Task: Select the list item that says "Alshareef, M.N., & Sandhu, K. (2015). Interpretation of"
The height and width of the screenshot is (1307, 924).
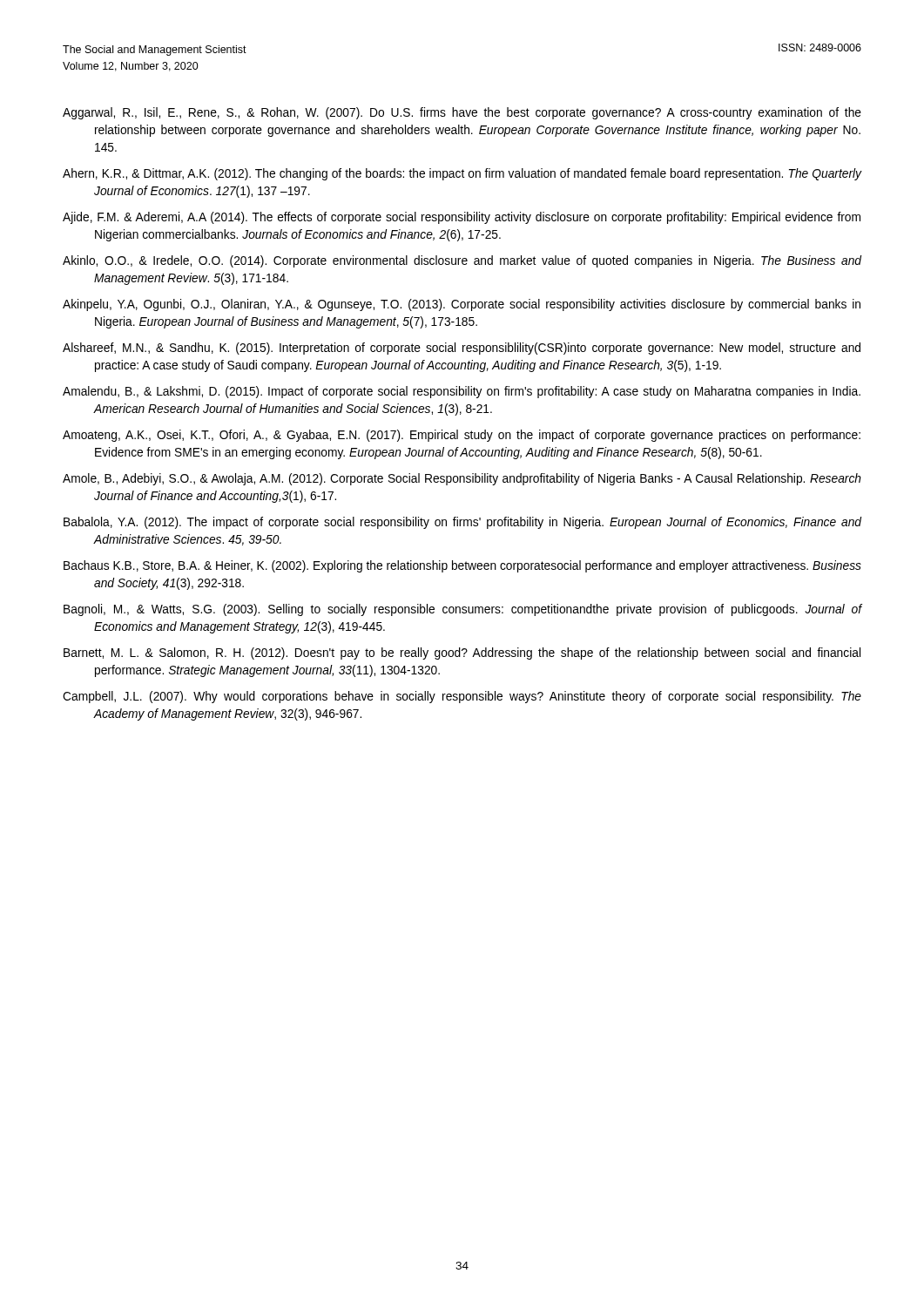Action: click(462, 357)
